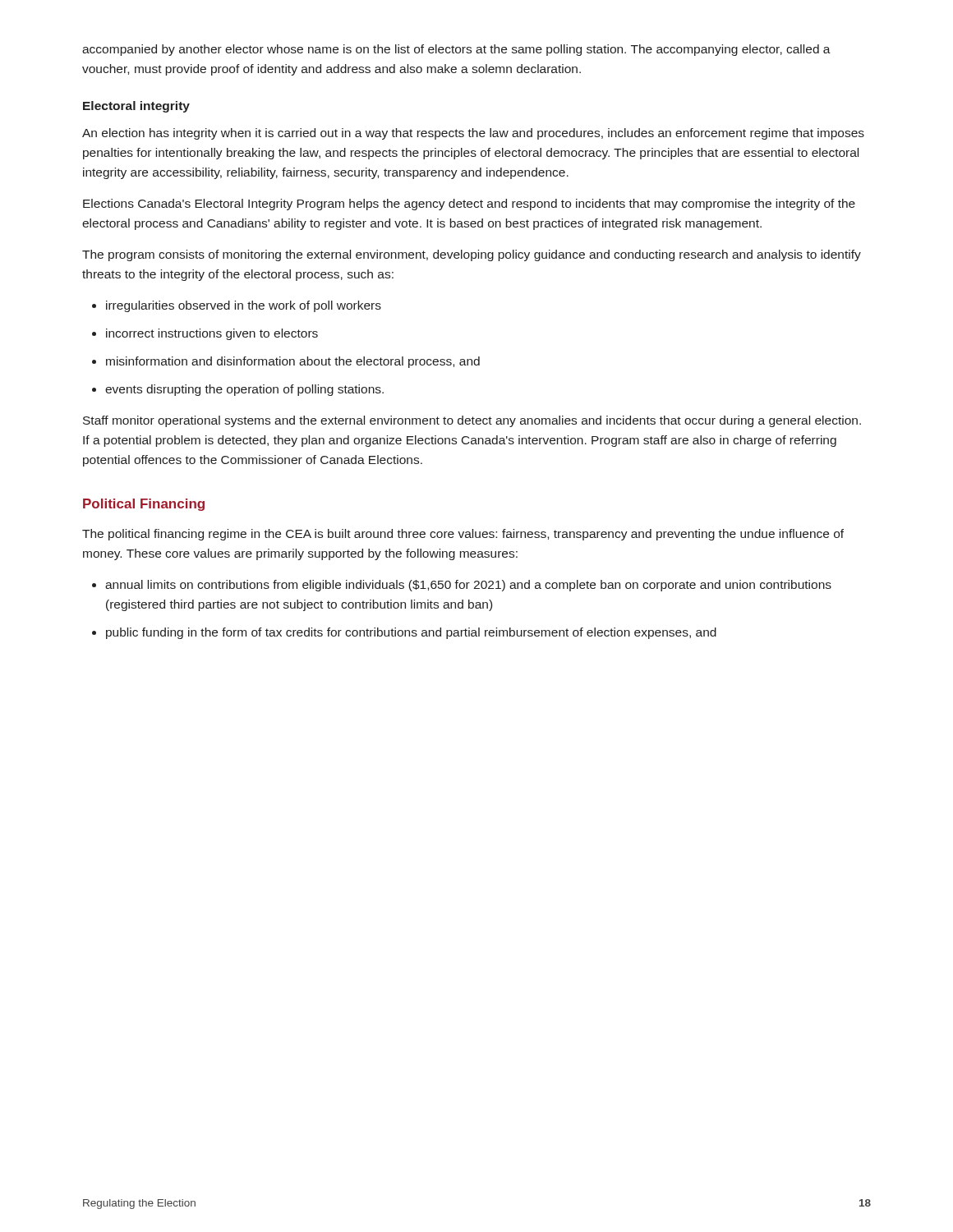Click the passage that begins "public funding in the form of"
This screenshot has height=1232, width=953.
coord(411,632)
